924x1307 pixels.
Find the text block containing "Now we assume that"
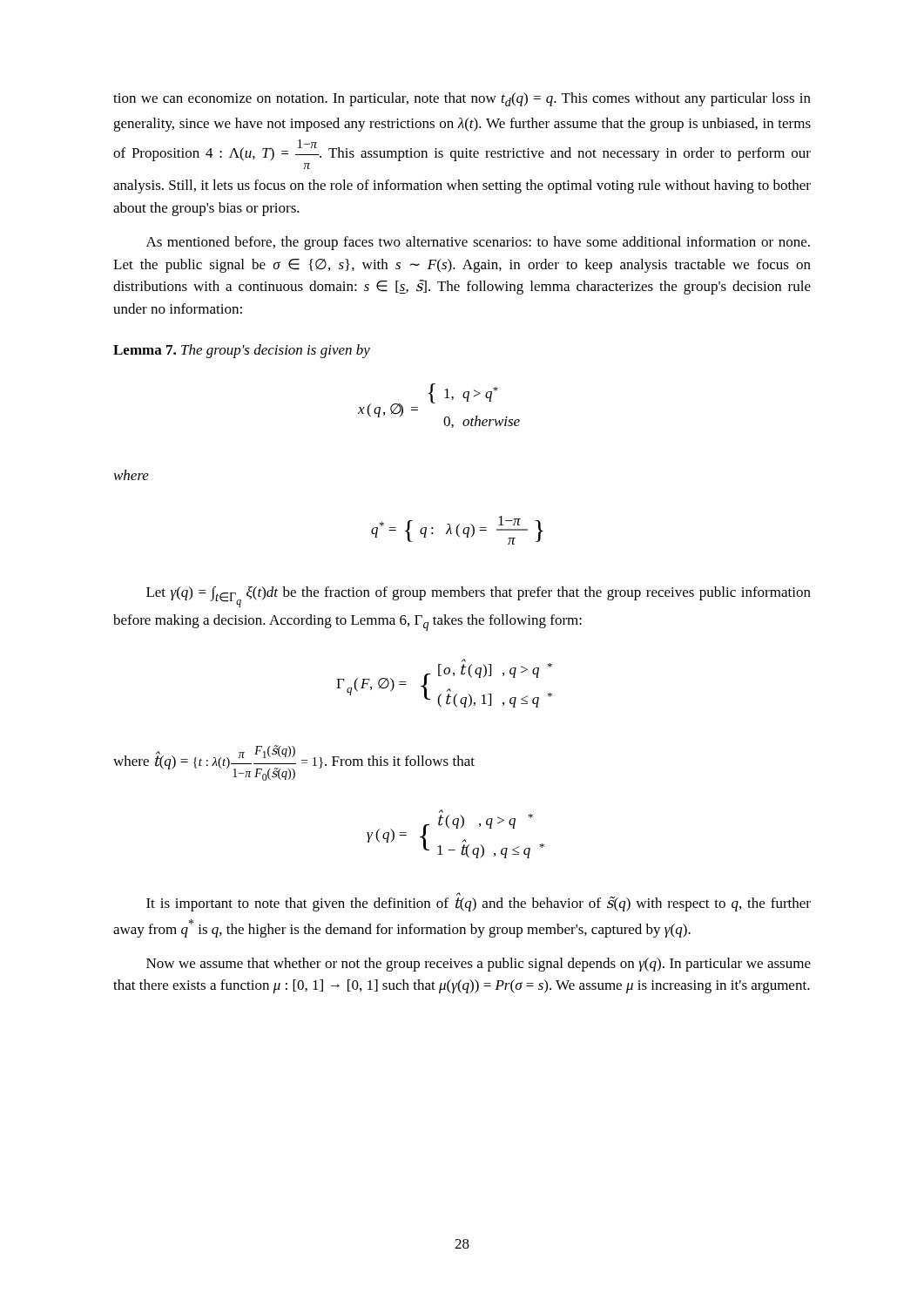pos(462,974)
